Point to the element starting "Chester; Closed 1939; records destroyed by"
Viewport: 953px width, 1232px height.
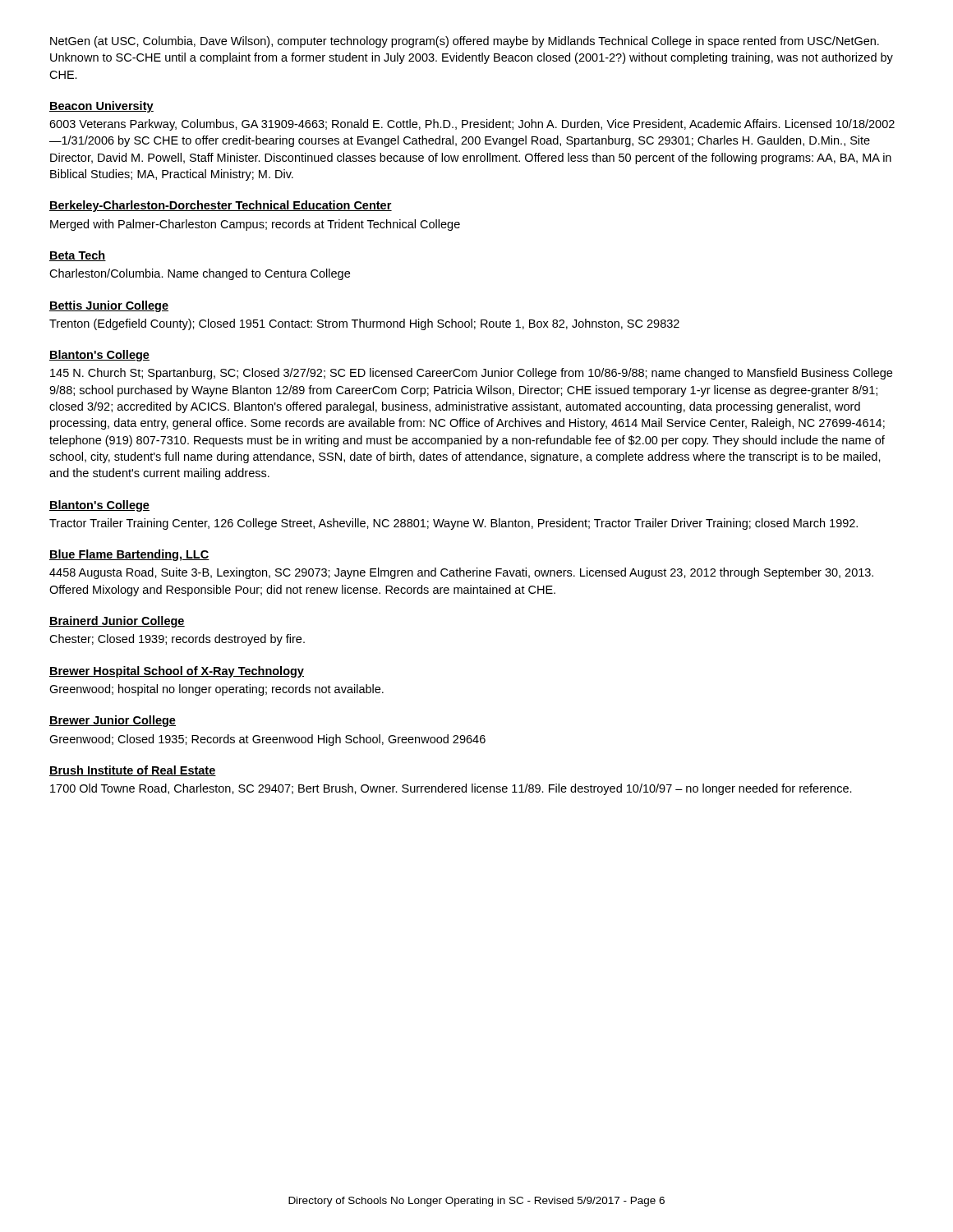coord(177,639)
